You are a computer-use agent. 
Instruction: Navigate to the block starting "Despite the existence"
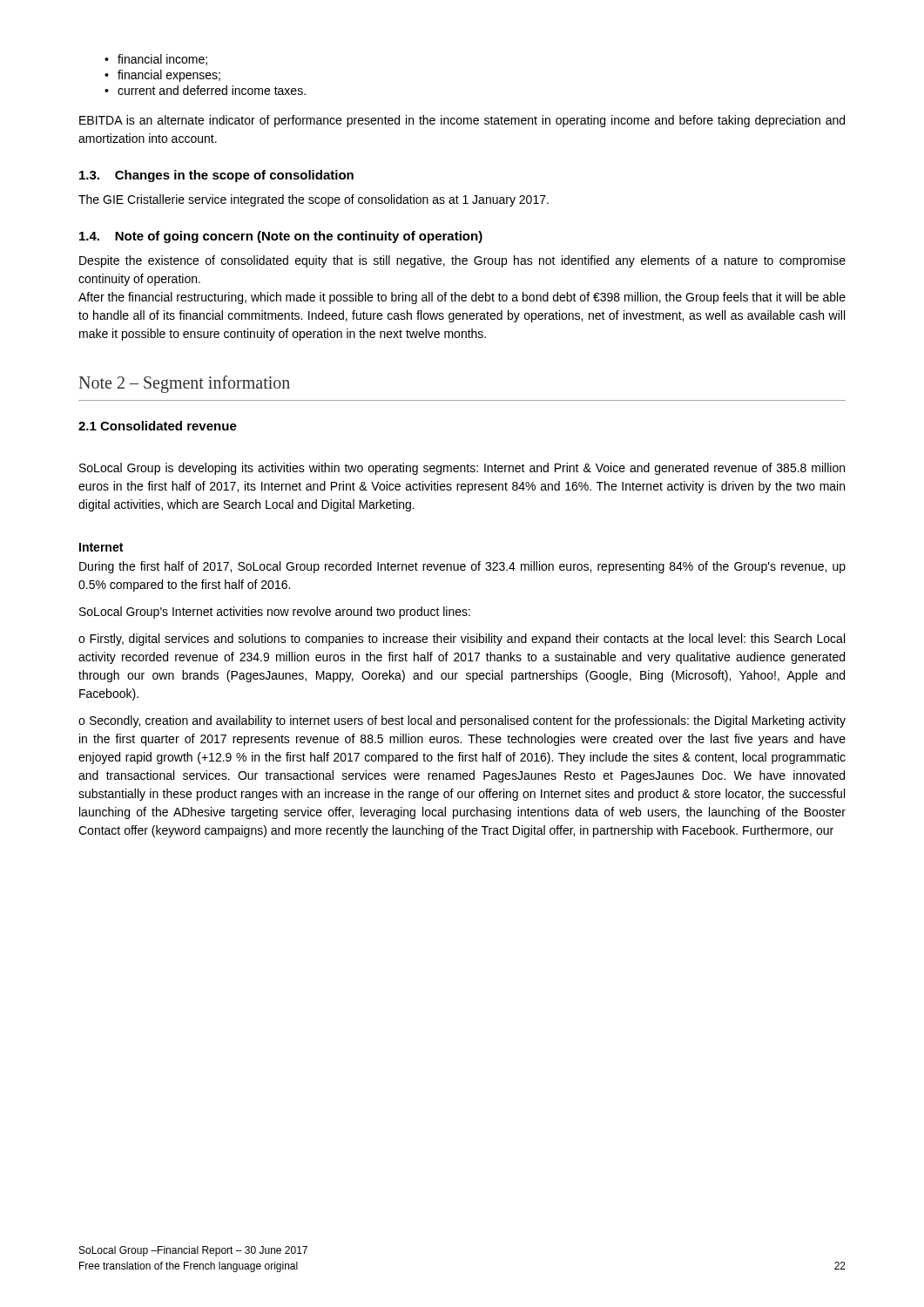[x=462, y=297]
